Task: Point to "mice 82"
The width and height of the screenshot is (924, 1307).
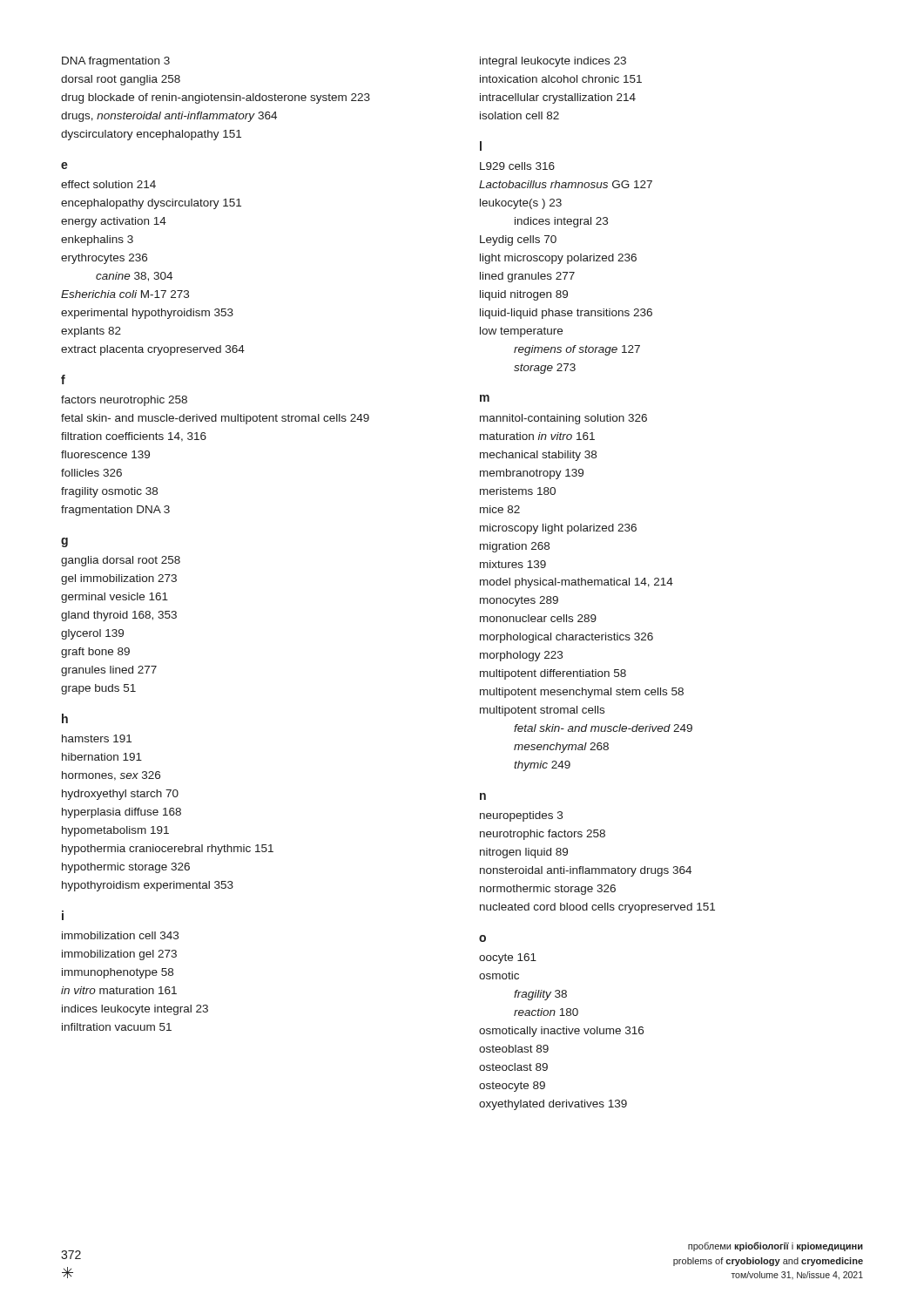Action: [500, 509]
